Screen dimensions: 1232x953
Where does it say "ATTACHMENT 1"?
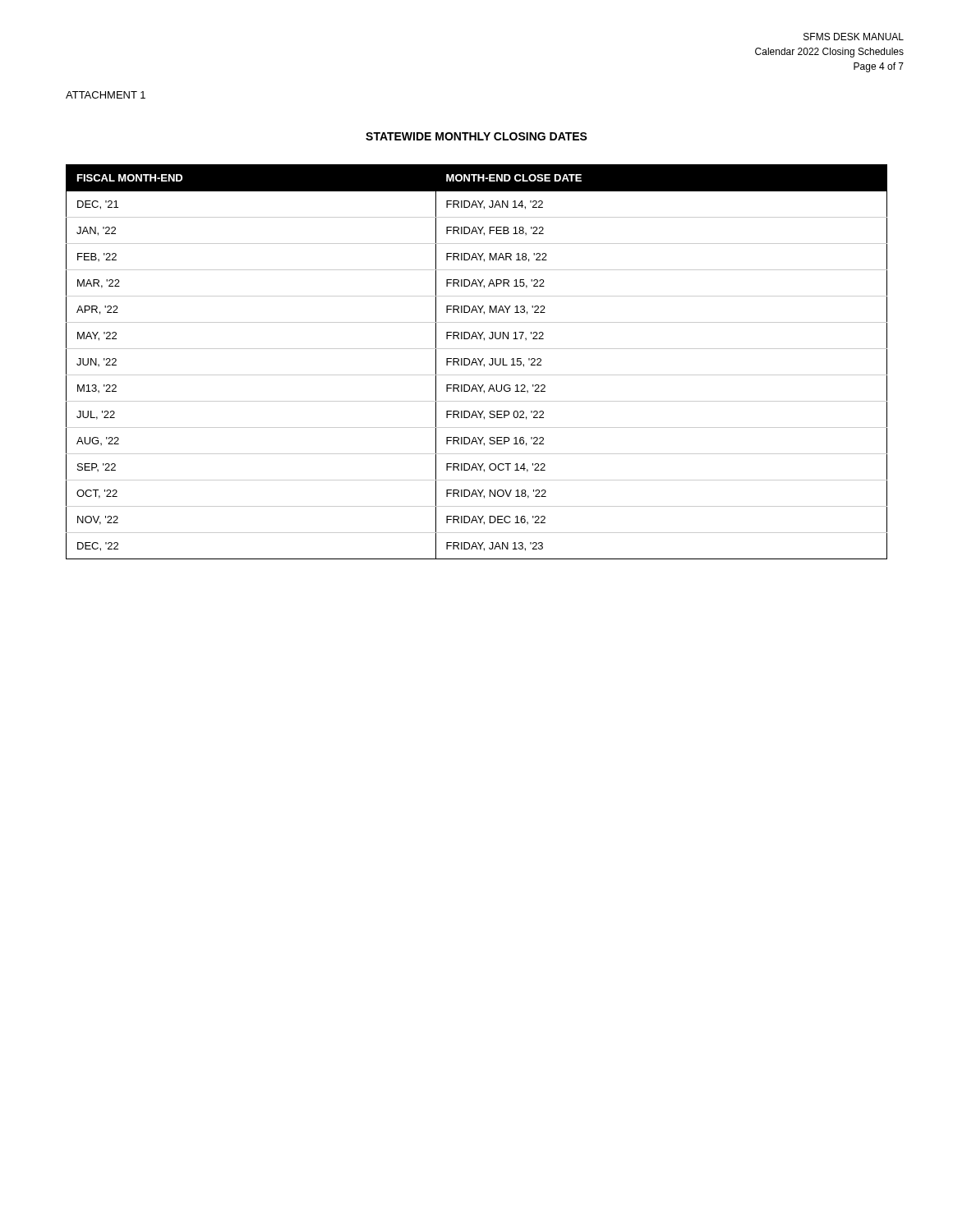(x=106, y=95)
